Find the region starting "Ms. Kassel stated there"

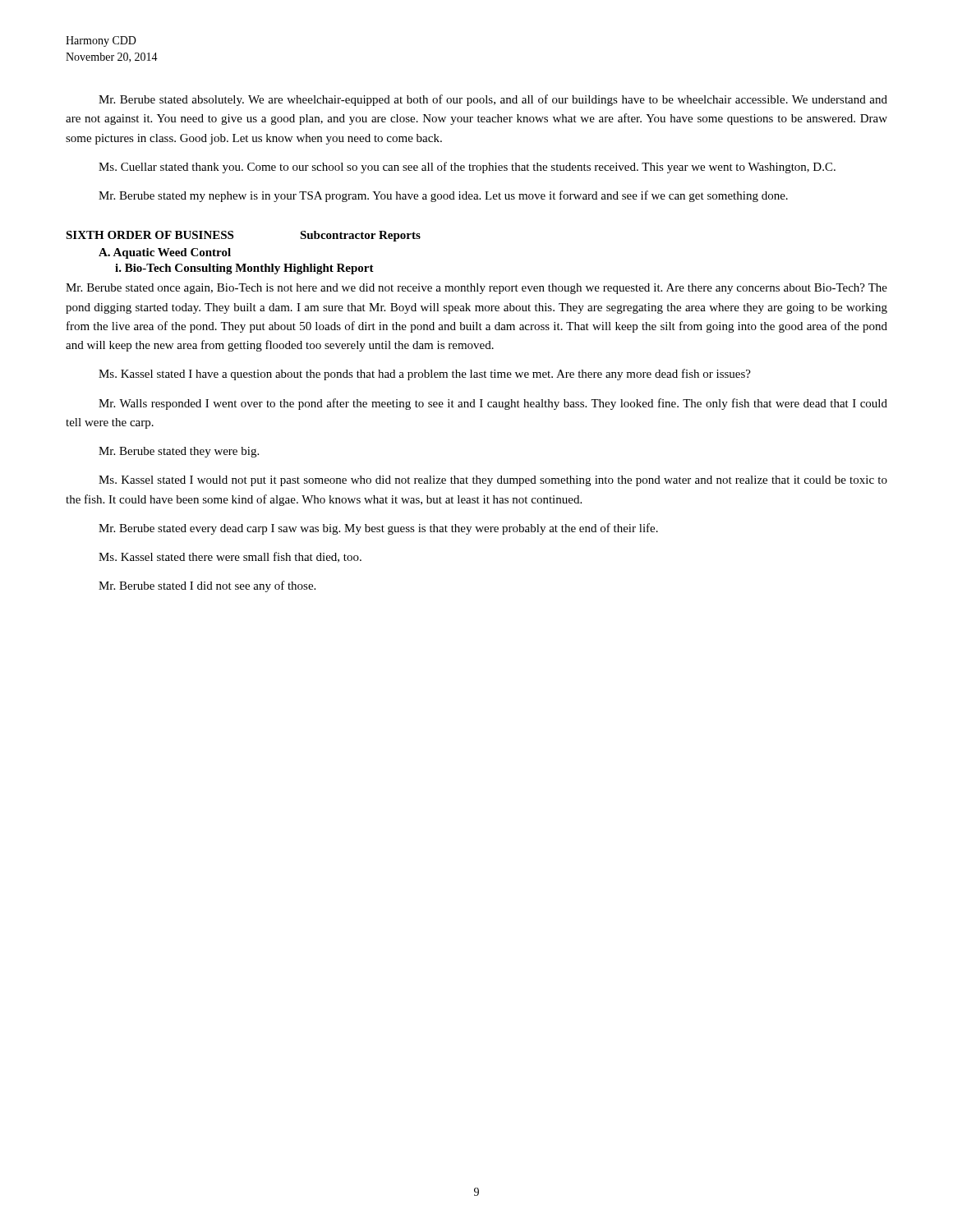click(x=230, y=557)
